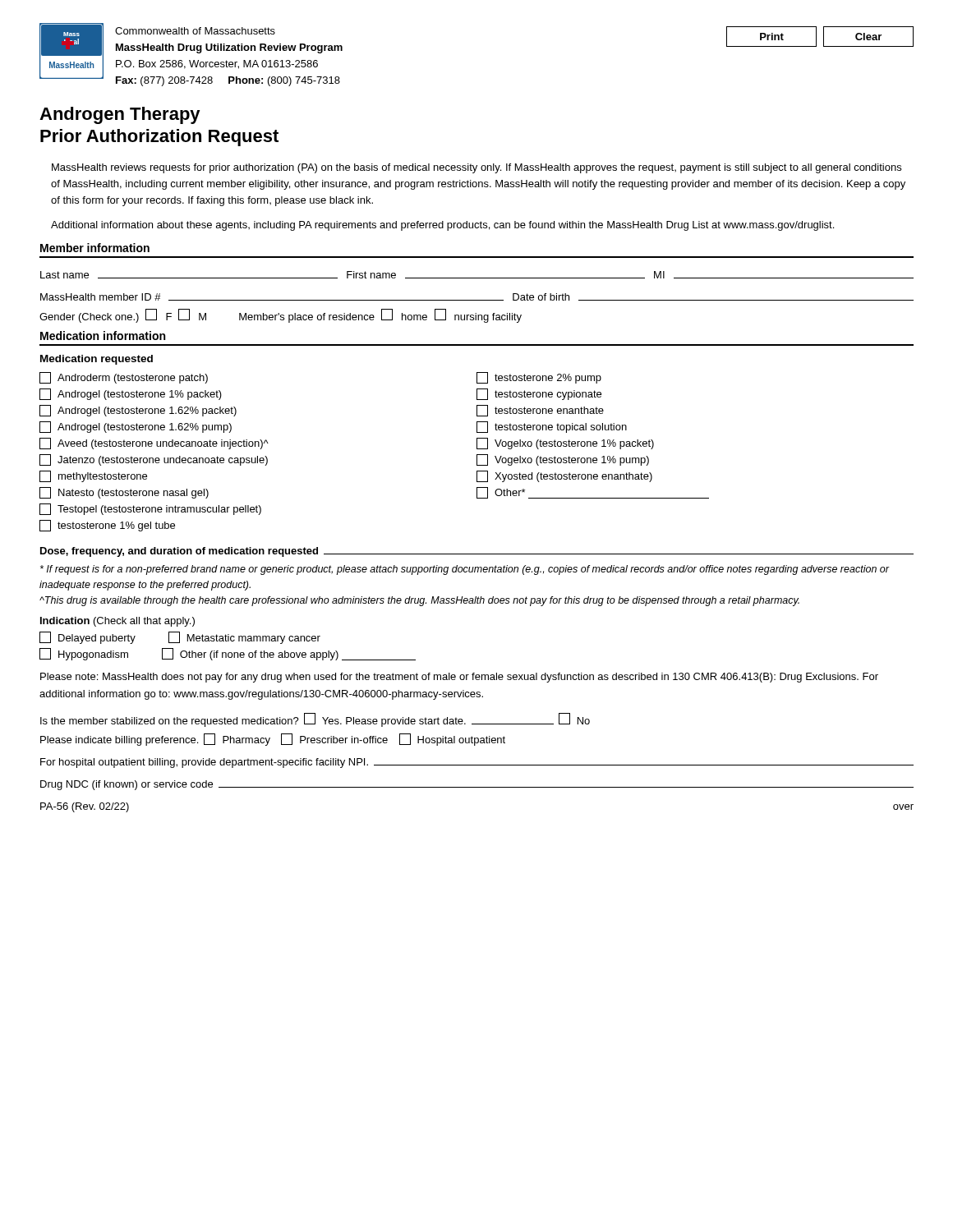Find "Androgel (testosterone 1% packet)" on this page

[x=131, y=394]
